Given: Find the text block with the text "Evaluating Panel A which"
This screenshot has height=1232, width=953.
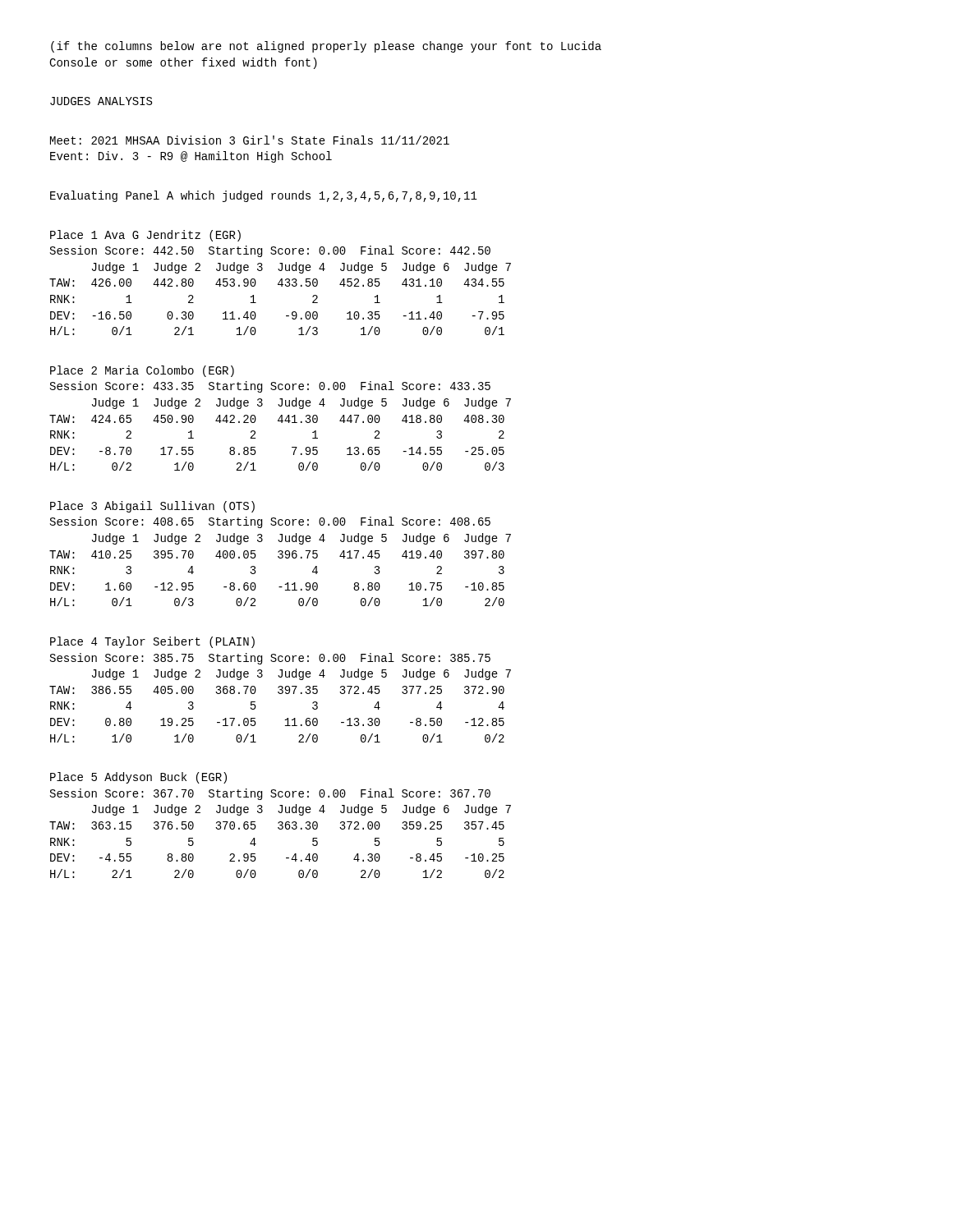Looking at the screenshot, I should [x=263, y=196].
